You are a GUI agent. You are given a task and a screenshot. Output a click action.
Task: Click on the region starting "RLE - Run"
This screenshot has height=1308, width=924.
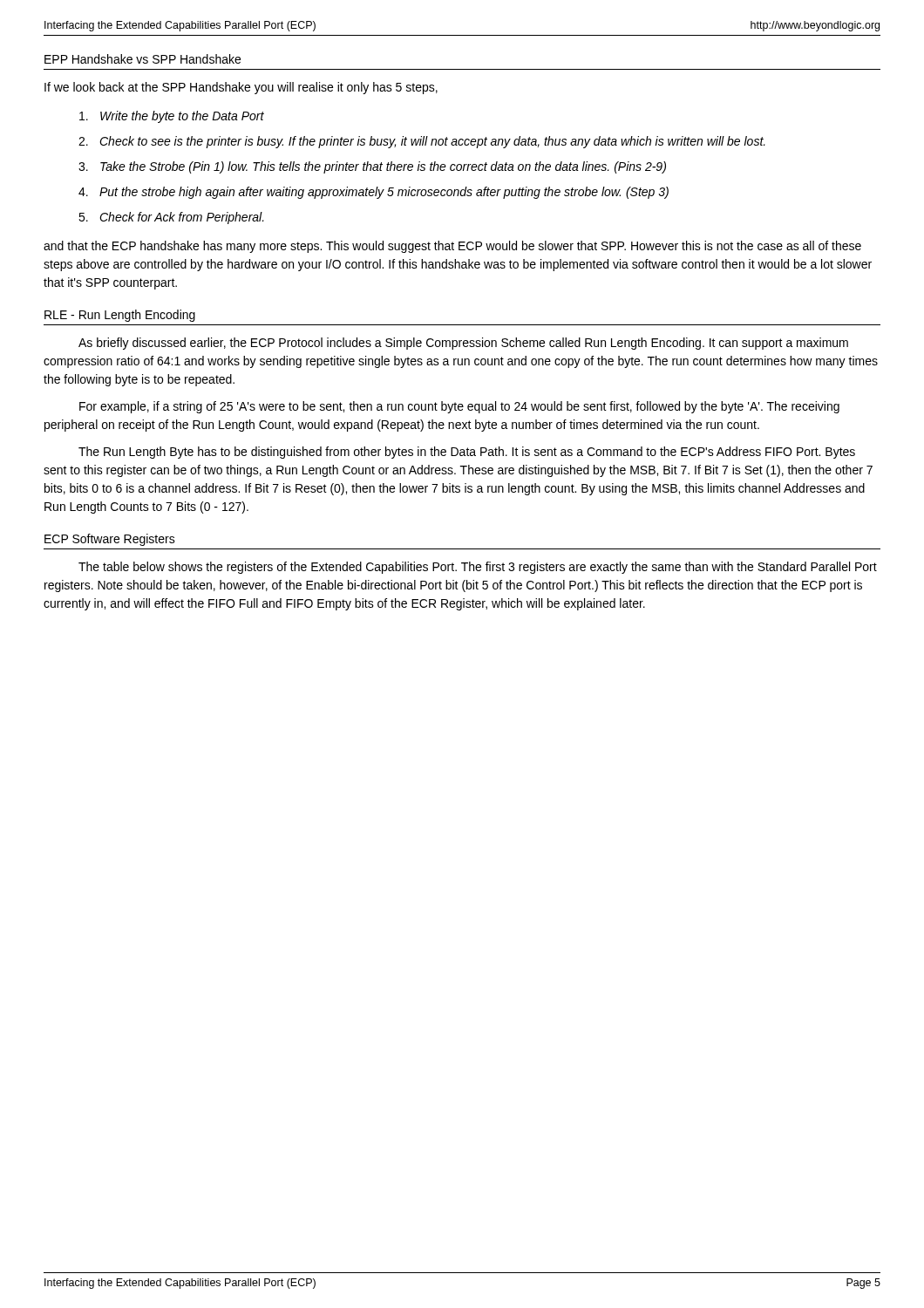point(120,315)
